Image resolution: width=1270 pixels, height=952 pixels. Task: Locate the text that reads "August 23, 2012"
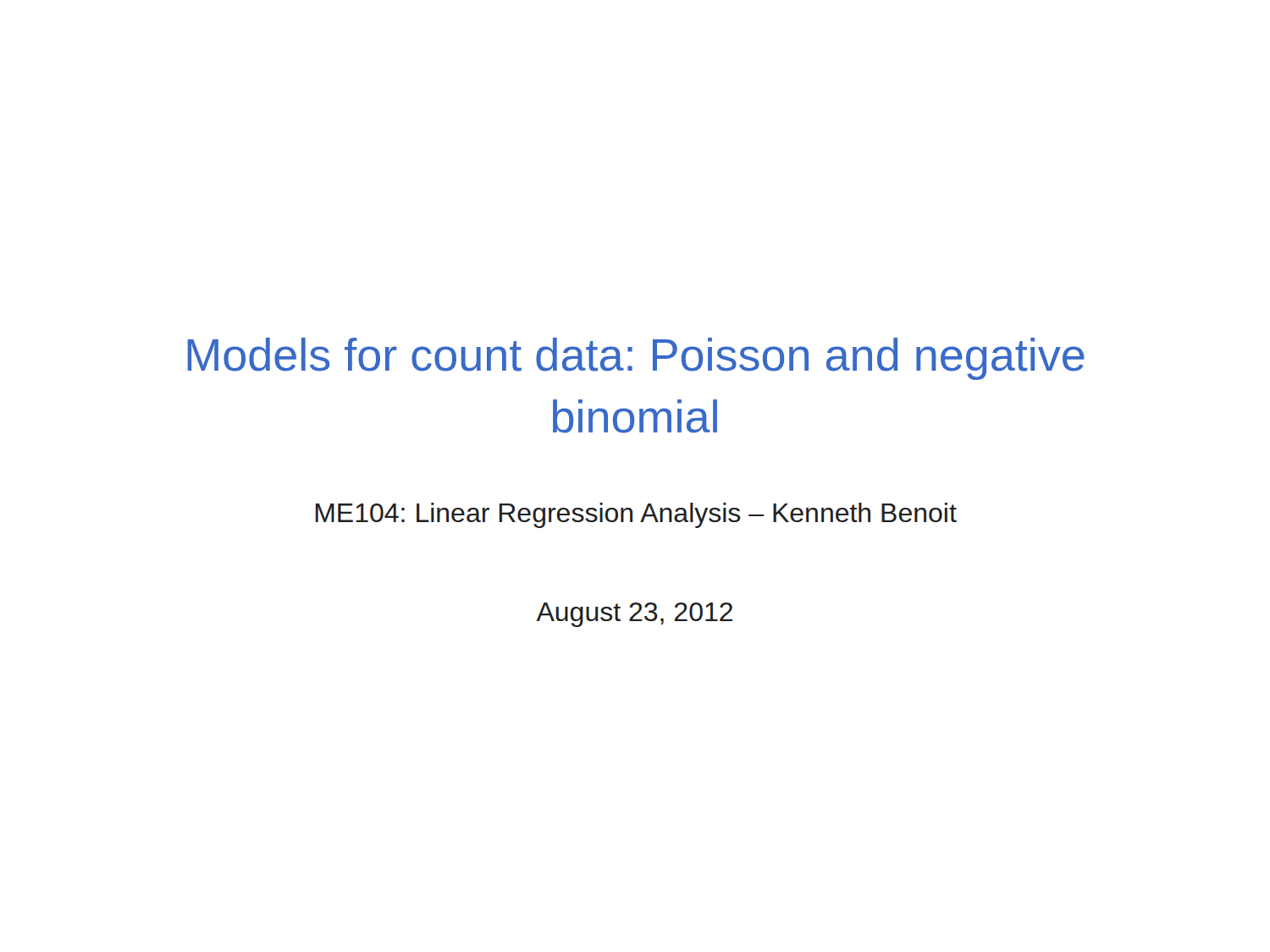(635, 613)
